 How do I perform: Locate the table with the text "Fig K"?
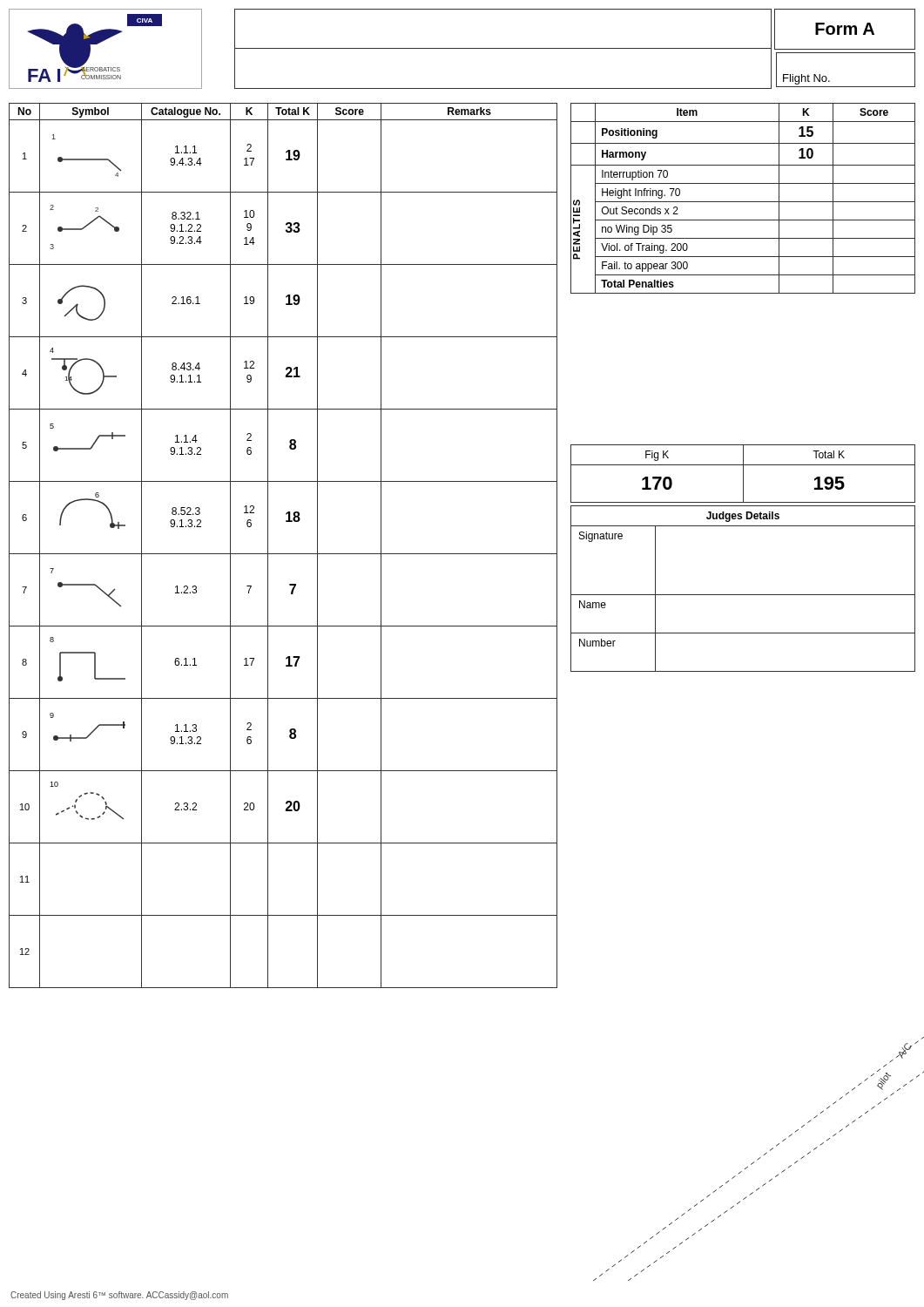point(743,474)
